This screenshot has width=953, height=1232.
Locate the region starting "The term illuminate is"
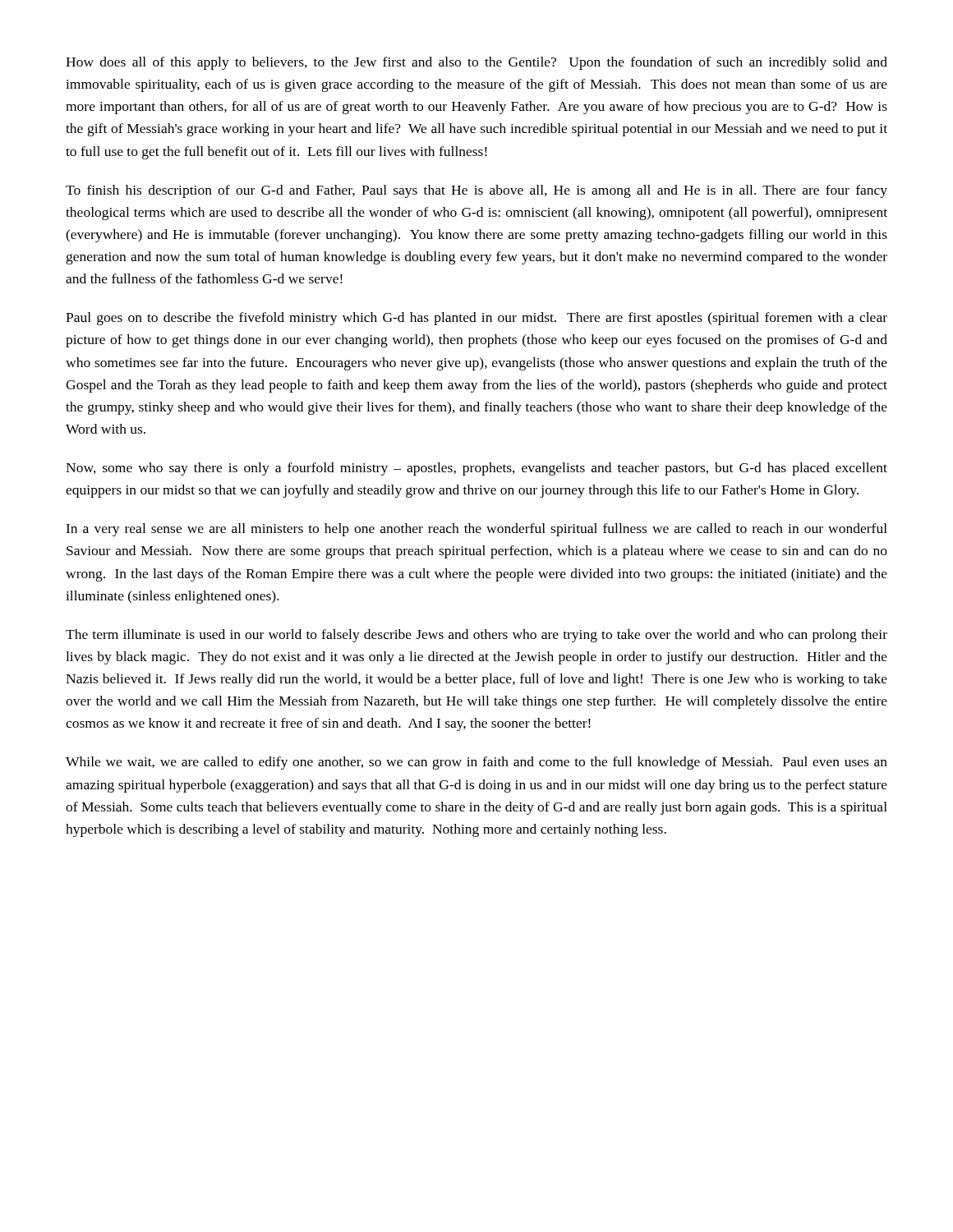[x=476, y=678]
